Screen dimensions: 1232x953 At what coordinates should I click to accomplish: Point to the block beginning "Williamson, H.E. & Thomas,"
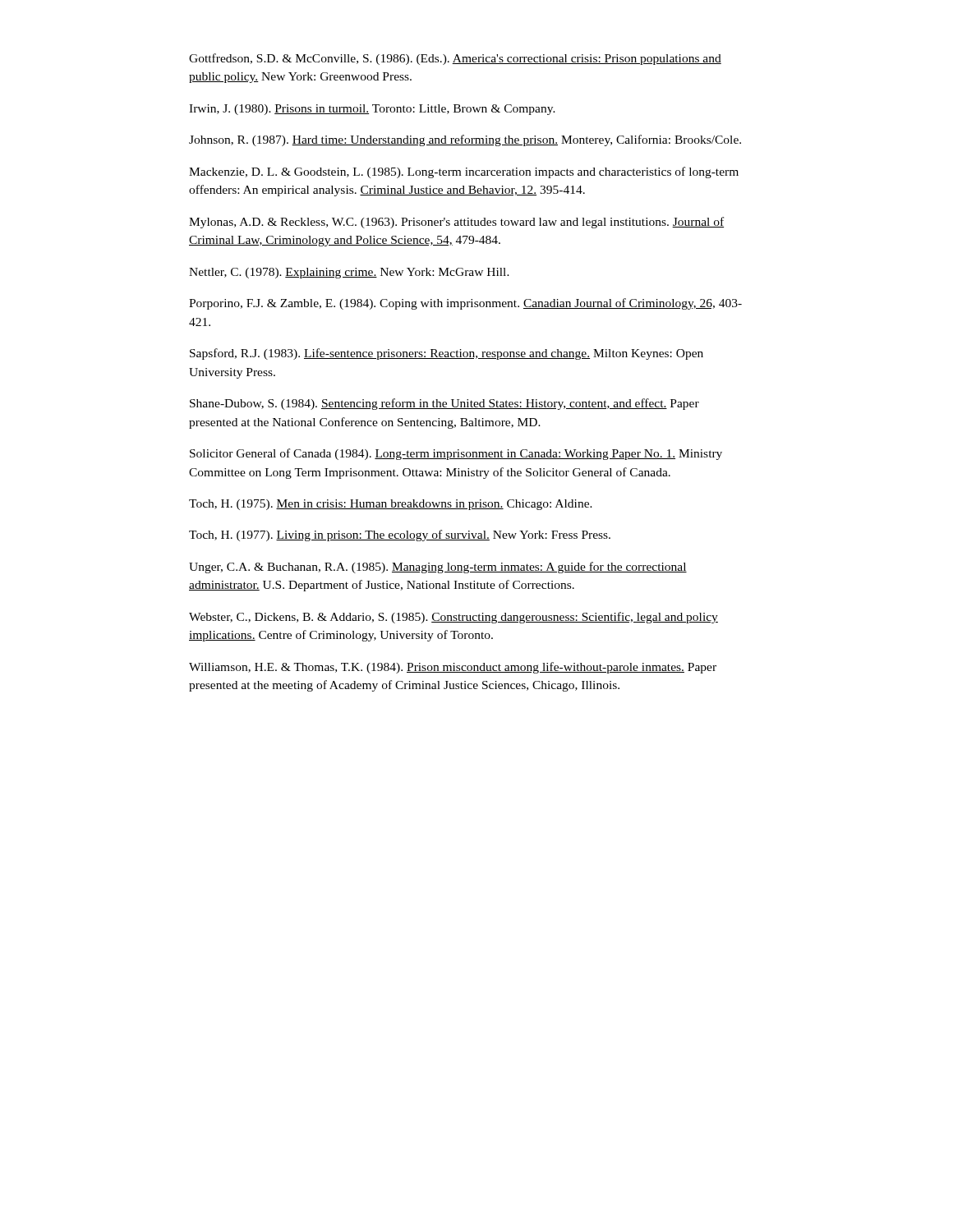tap(453, 676)
